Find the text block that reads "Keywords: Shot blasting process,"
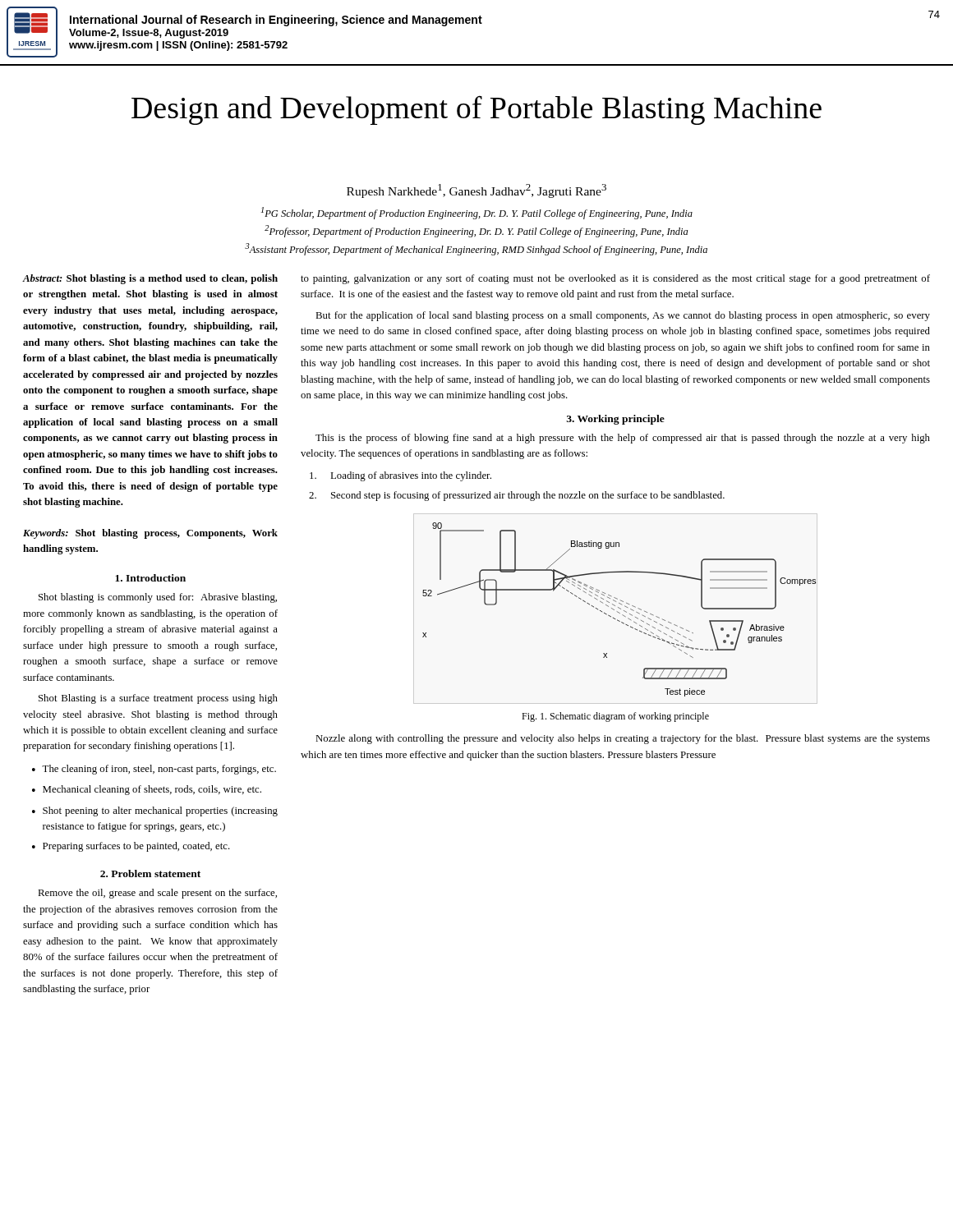Screen dimensions: 1232x953 [x=150, y=541]
